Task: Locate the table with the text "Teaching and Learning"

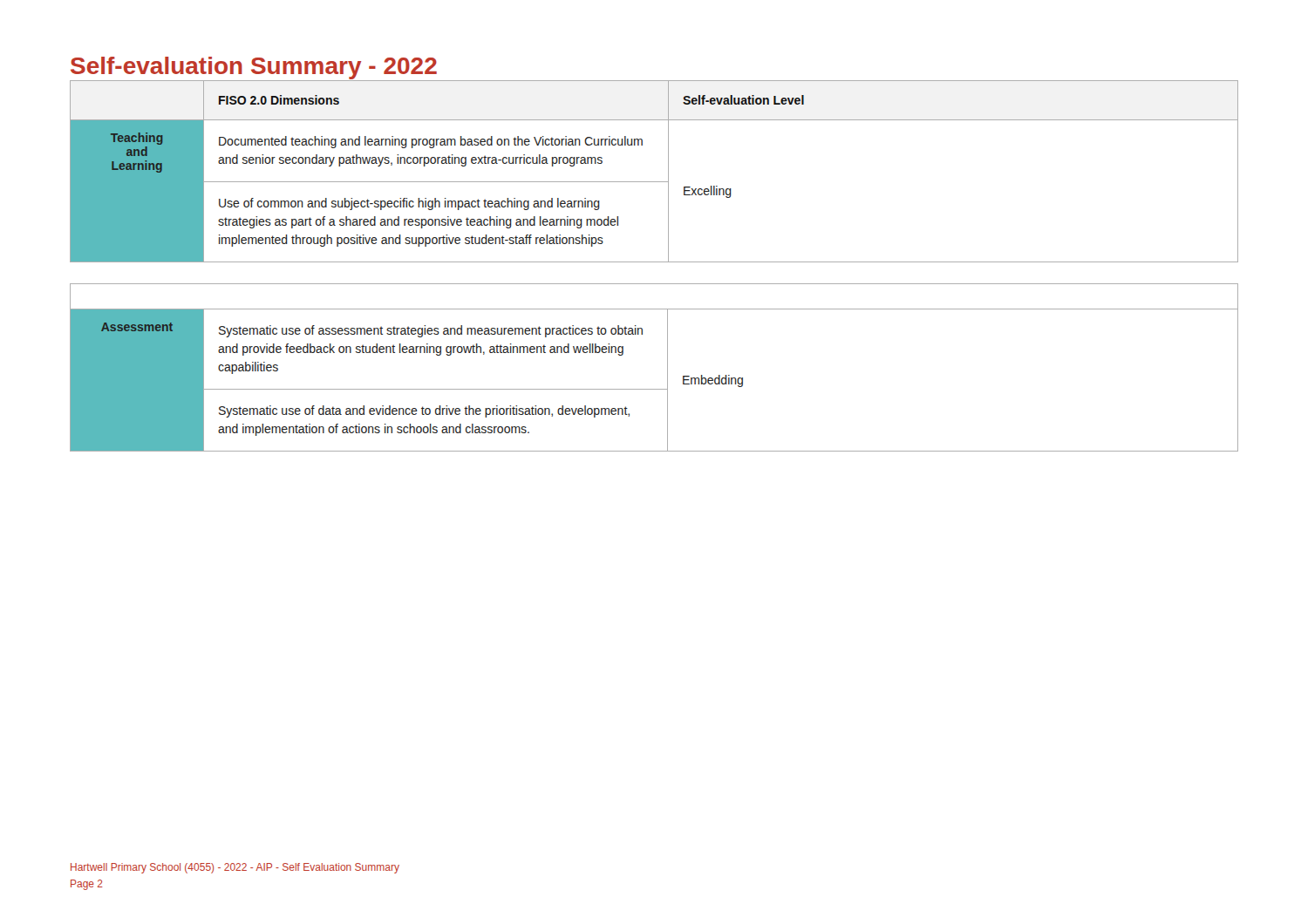Action: pos(654,171)
